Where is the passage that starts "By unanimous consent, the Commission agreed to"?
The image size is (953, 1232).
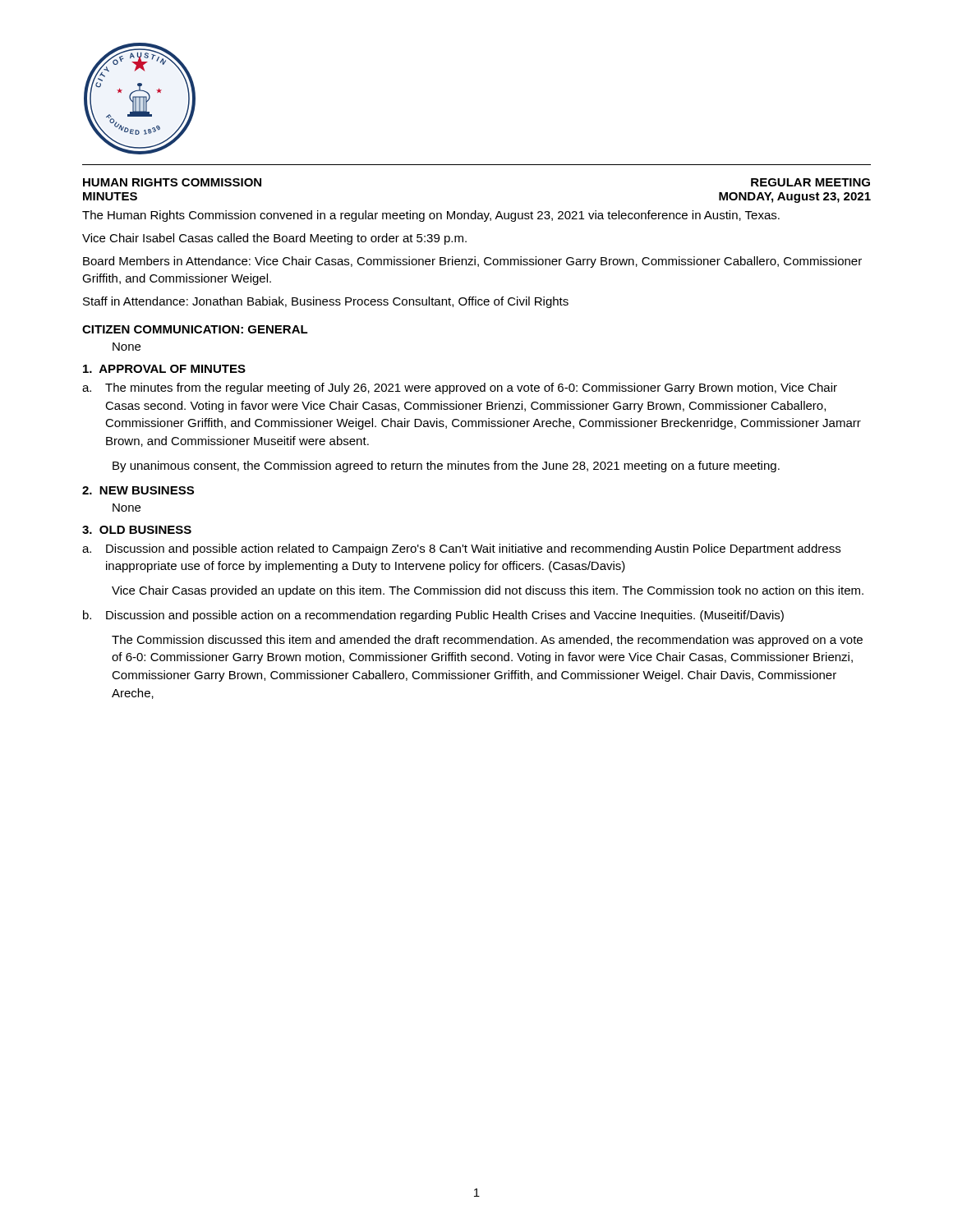click(446, 465)
